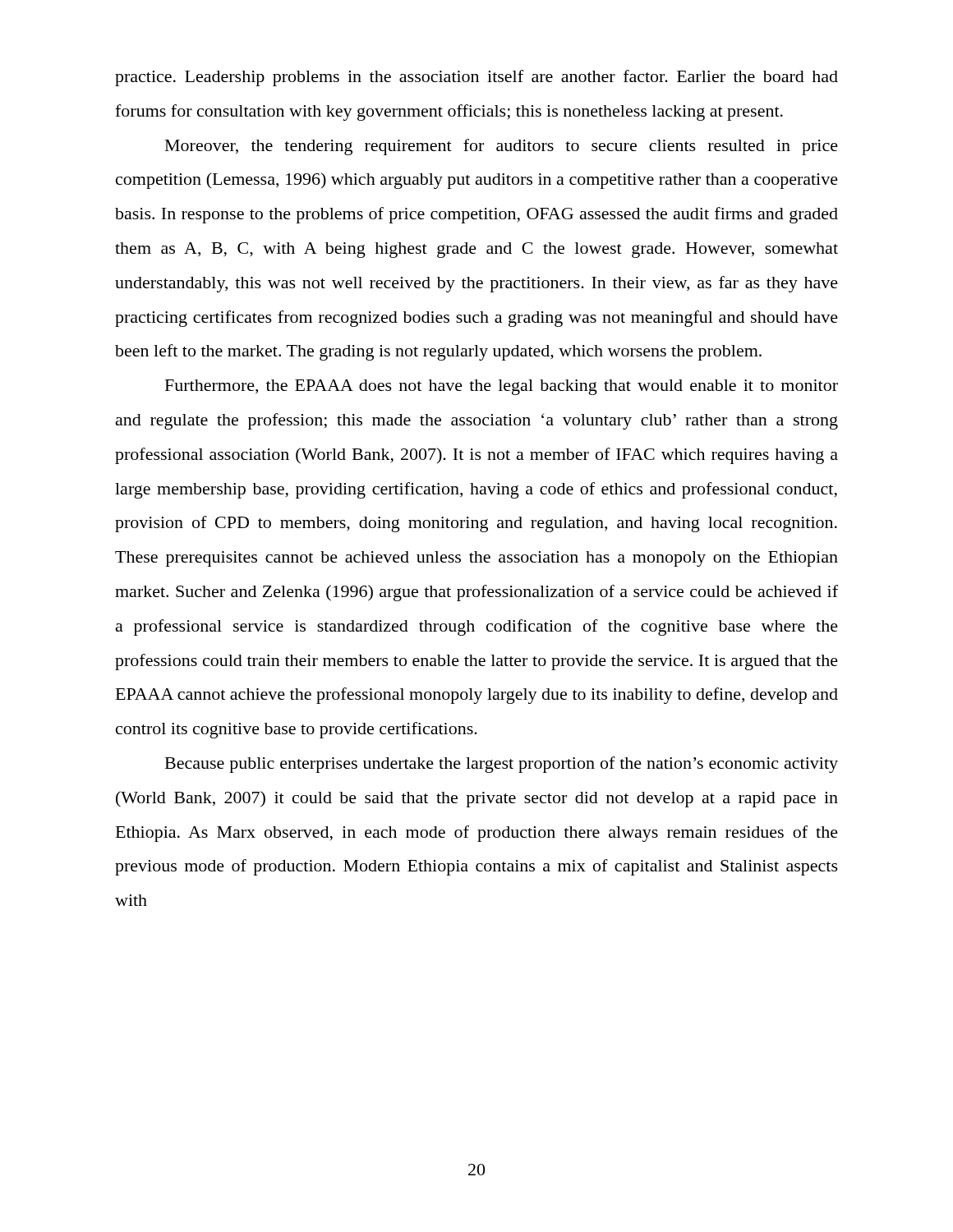953x1232 pixels.
Task: Find the block starting "Because public enterprises undertake the largest proportion of"
Action: pyautogui.click(x=476, y=831)
